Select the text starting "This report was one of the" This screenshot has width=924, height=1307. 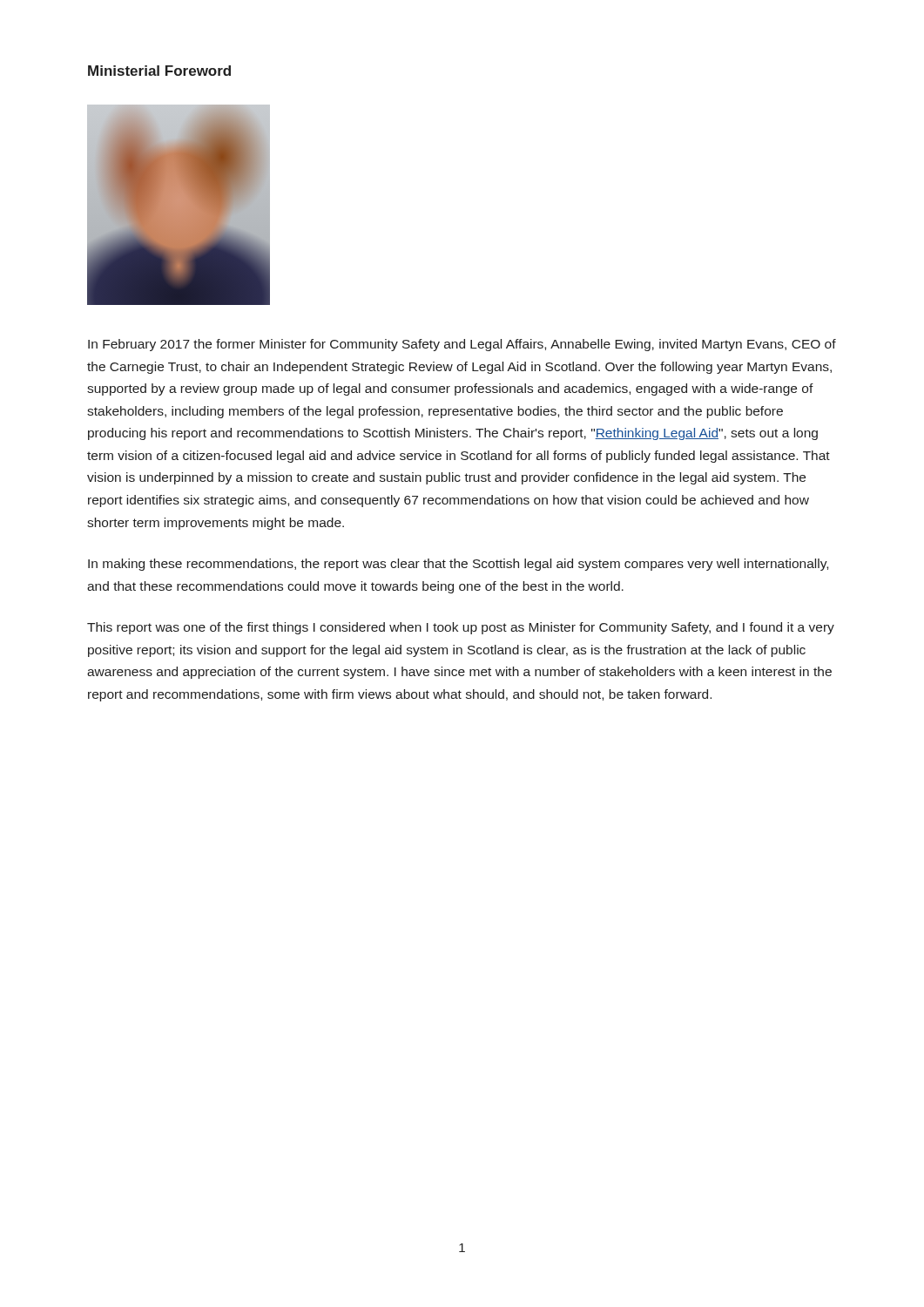coord(461,660)
